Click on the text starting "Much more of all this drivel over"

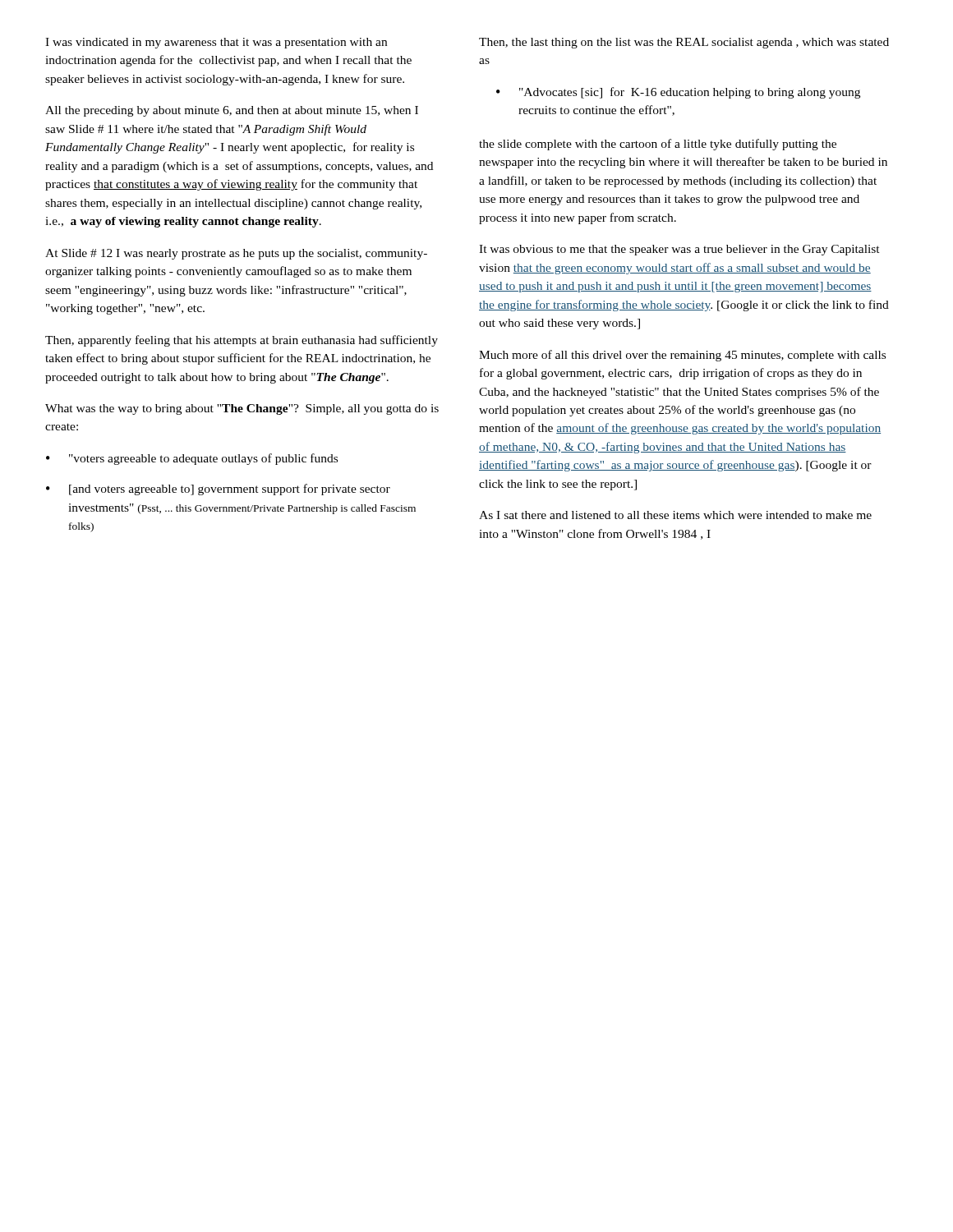683,419
